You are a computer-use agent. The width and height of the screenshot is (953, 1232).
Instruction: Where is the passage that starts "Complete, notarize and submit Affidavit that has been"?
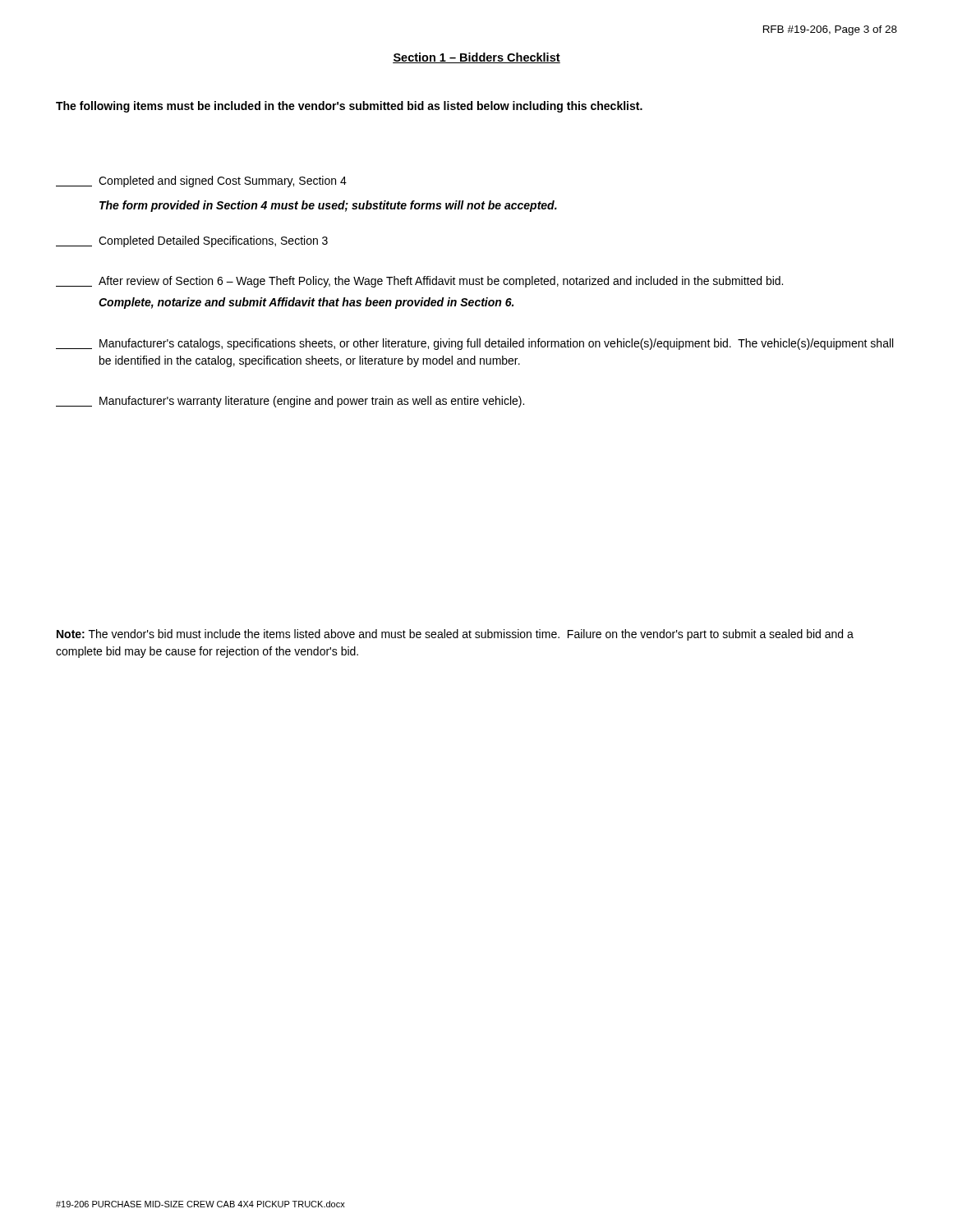click(307, 302)
